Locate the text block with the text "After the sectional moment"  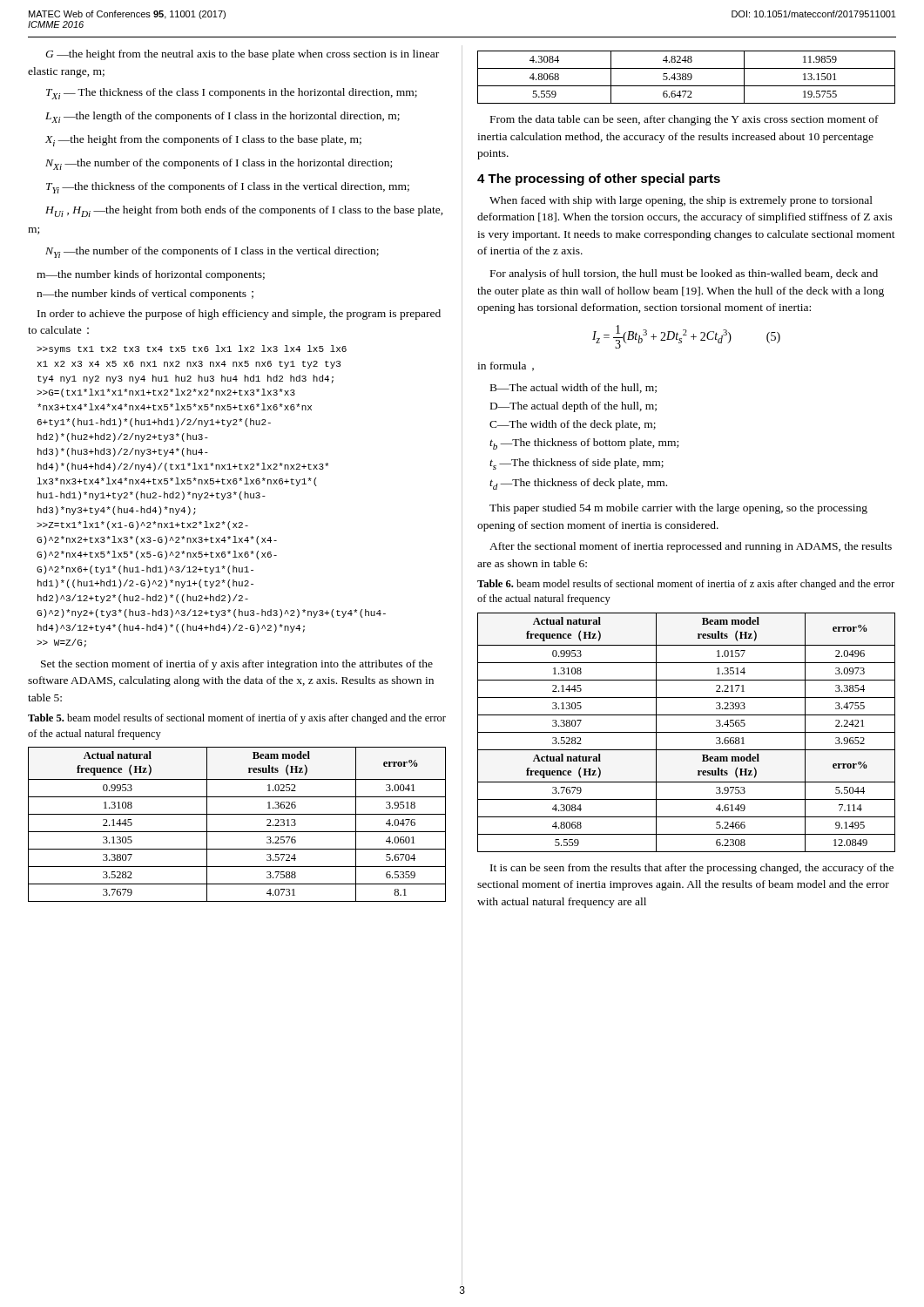[685, 555]
